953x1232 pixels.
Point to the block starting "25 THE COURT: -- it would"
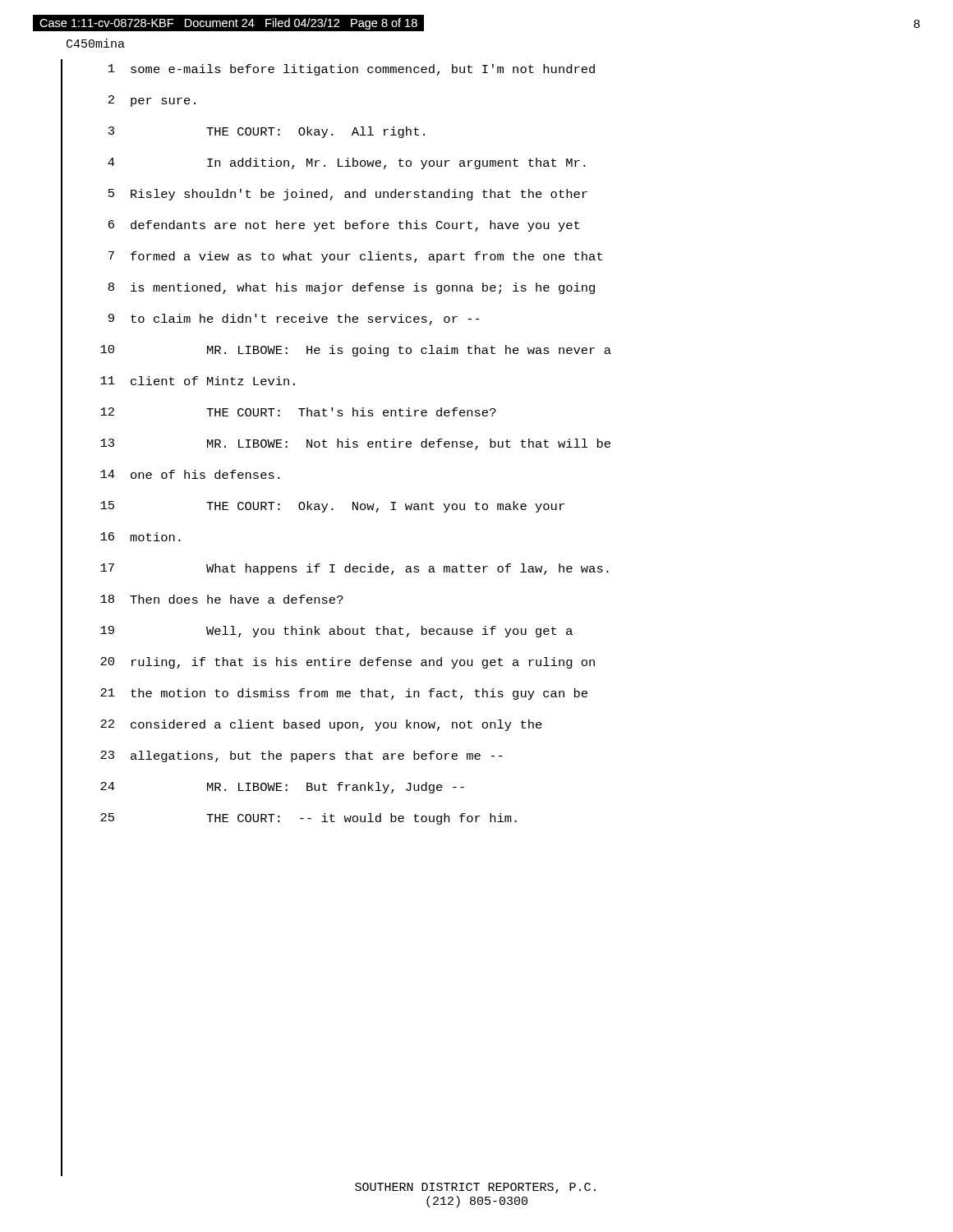coord(493,819)
